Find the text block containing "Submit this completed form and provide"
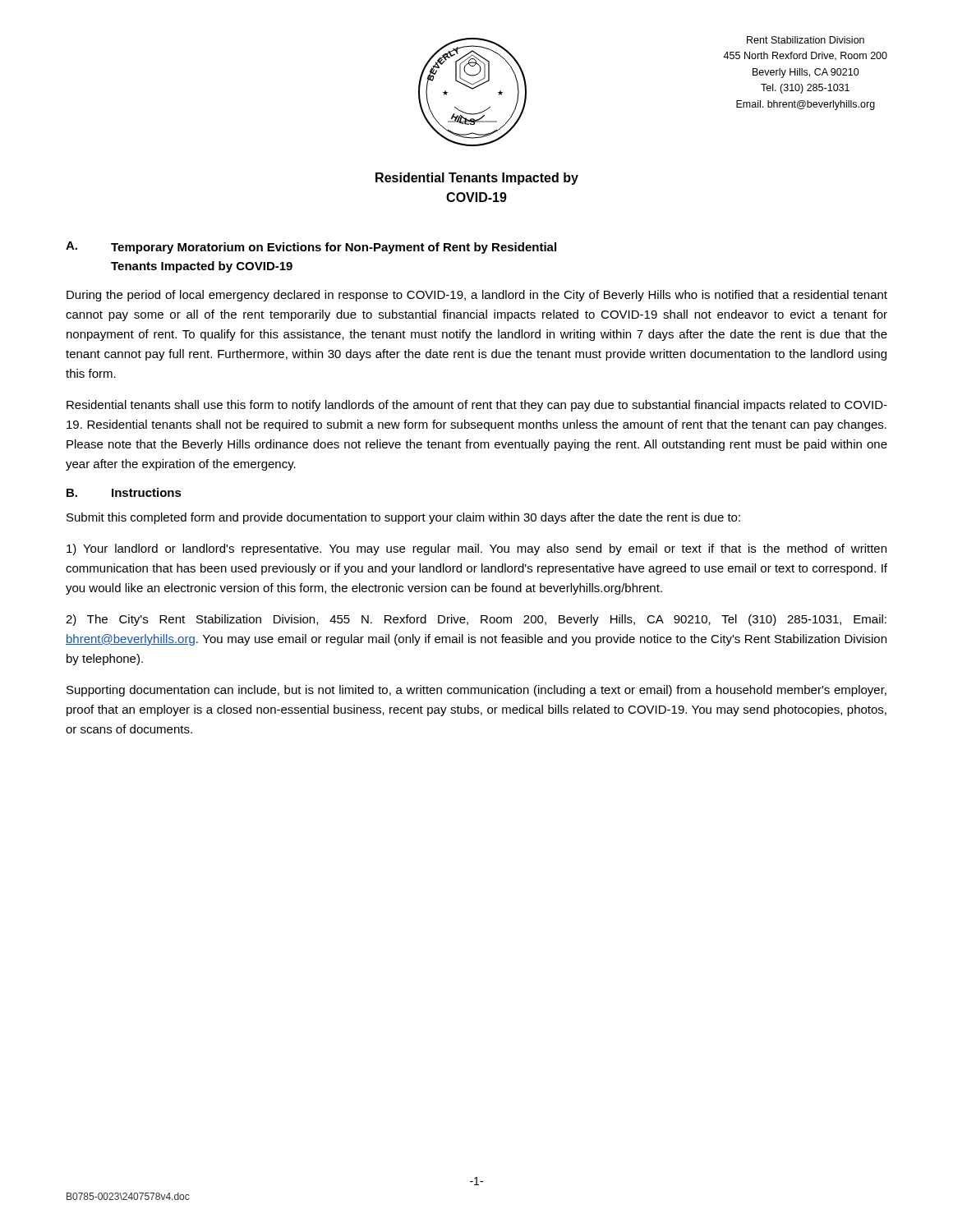 pos(403,517)
